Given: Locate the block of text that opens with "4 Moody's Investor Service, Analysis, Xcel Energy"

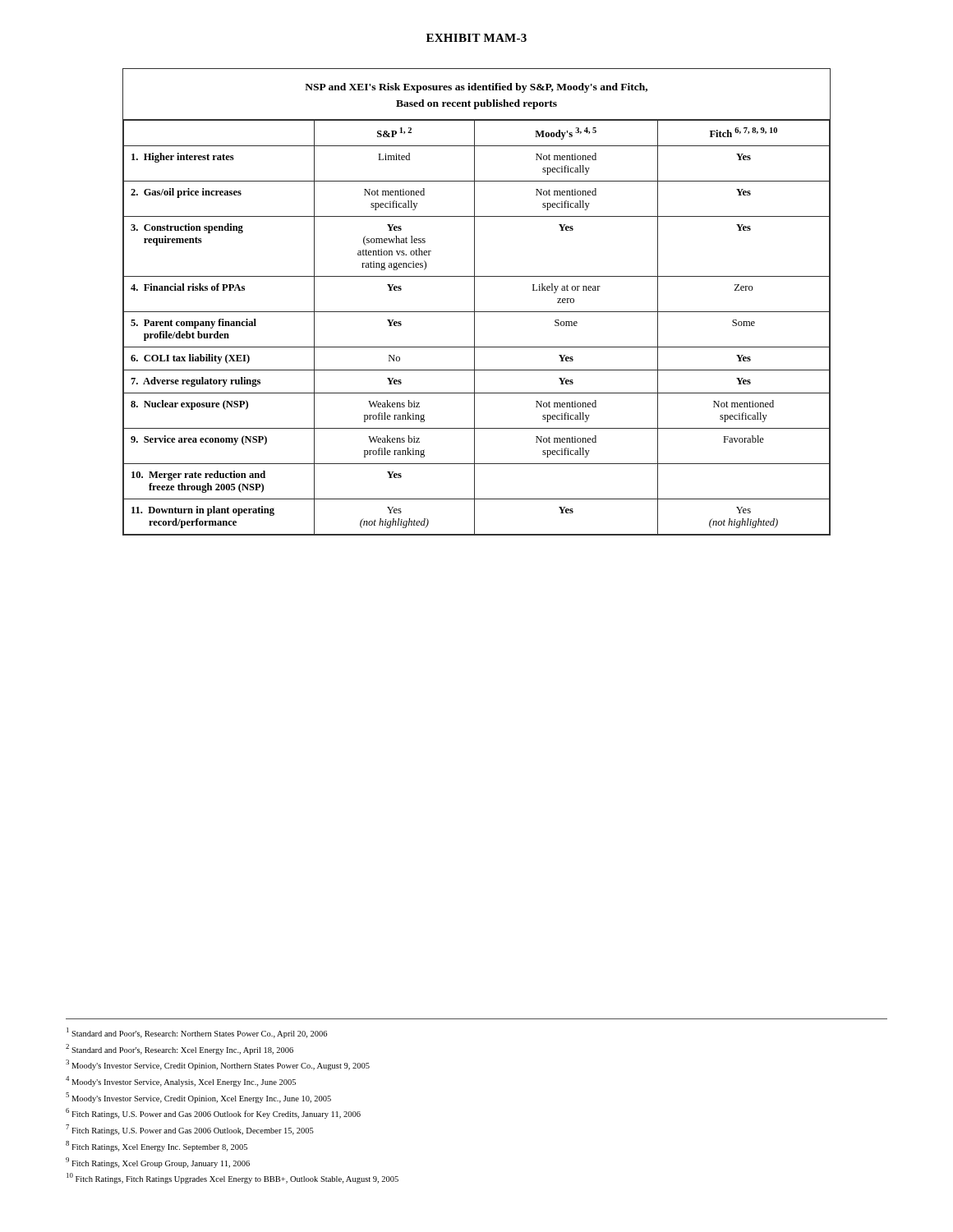Looking at the screenshot, I should click(181, 1080).
